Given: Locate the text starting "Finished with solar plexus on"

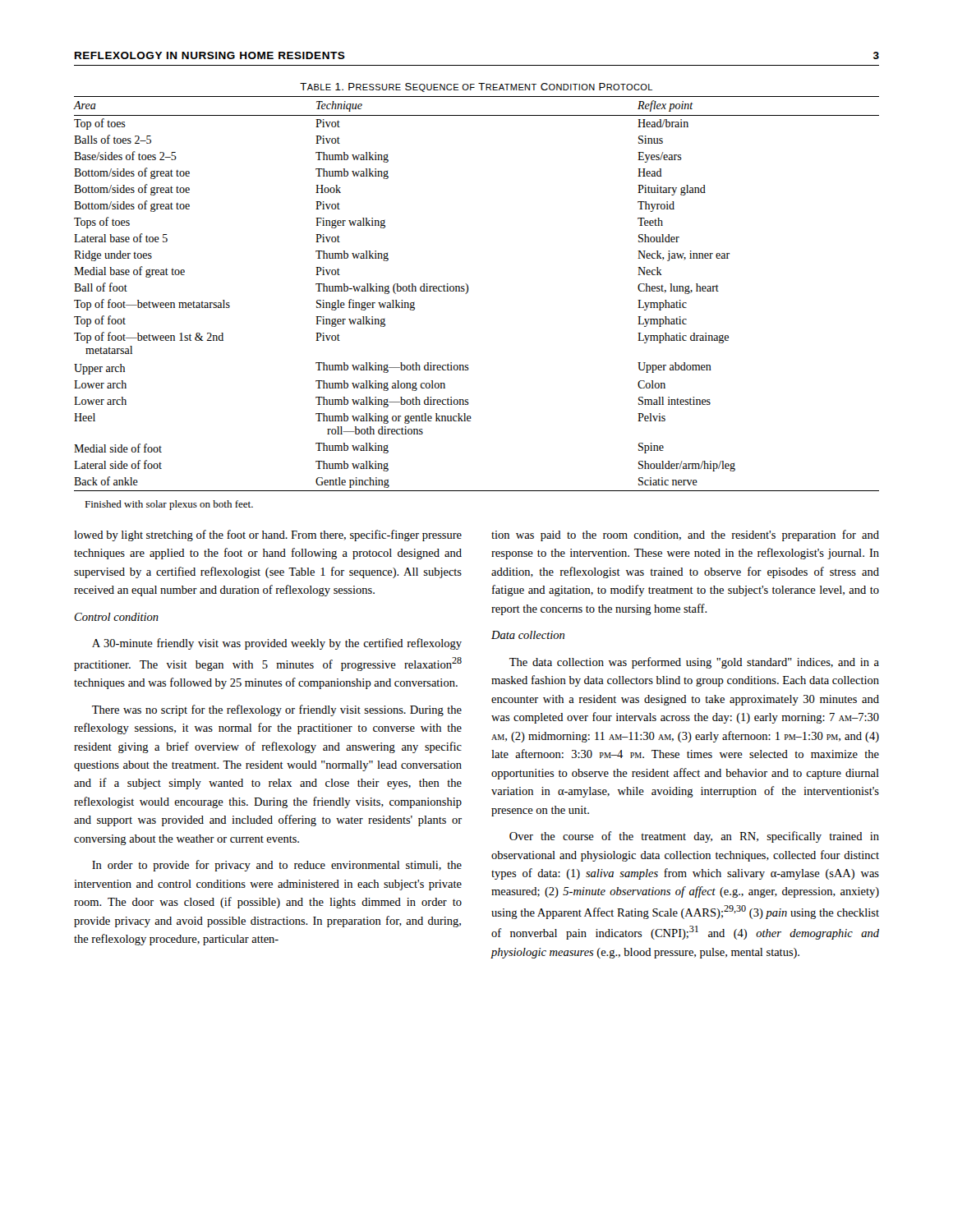Looking at the screenshot, I should click(164, 504).
